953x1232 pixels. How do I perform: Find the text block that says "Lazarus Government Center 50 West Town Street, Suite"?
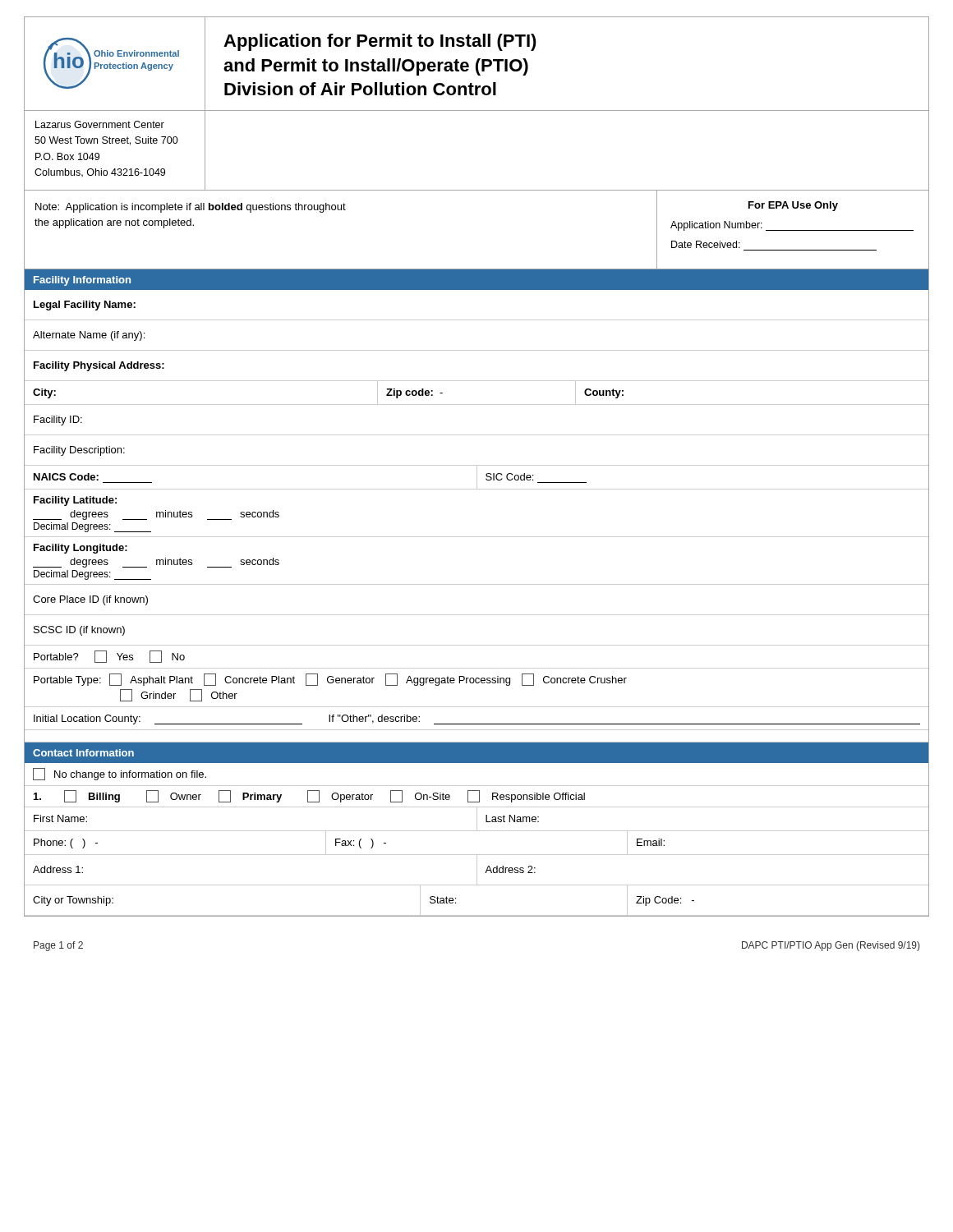coord(106,149)
